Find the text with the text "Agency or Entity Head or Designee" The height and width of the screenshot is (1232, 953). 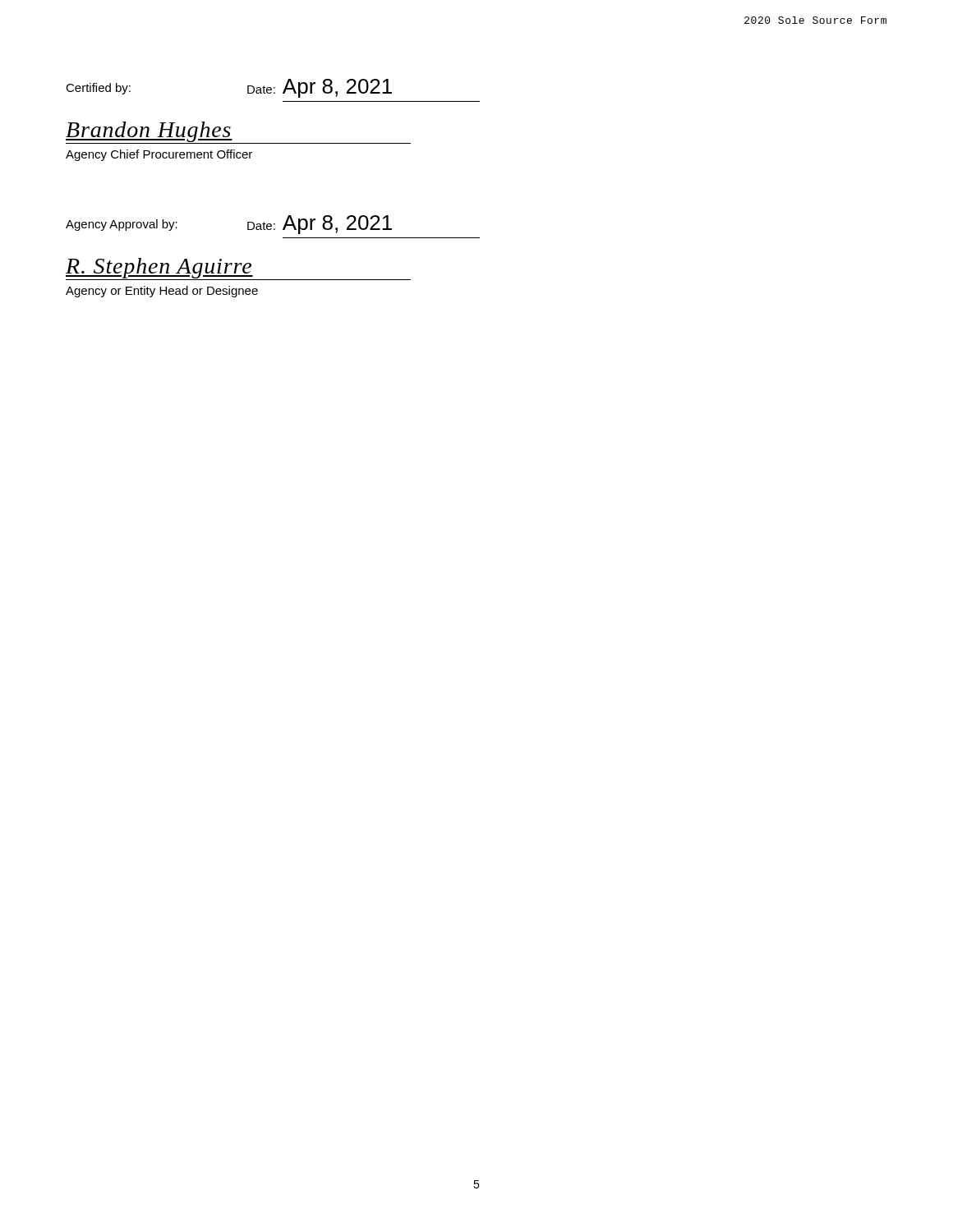[x=162, y=290]
